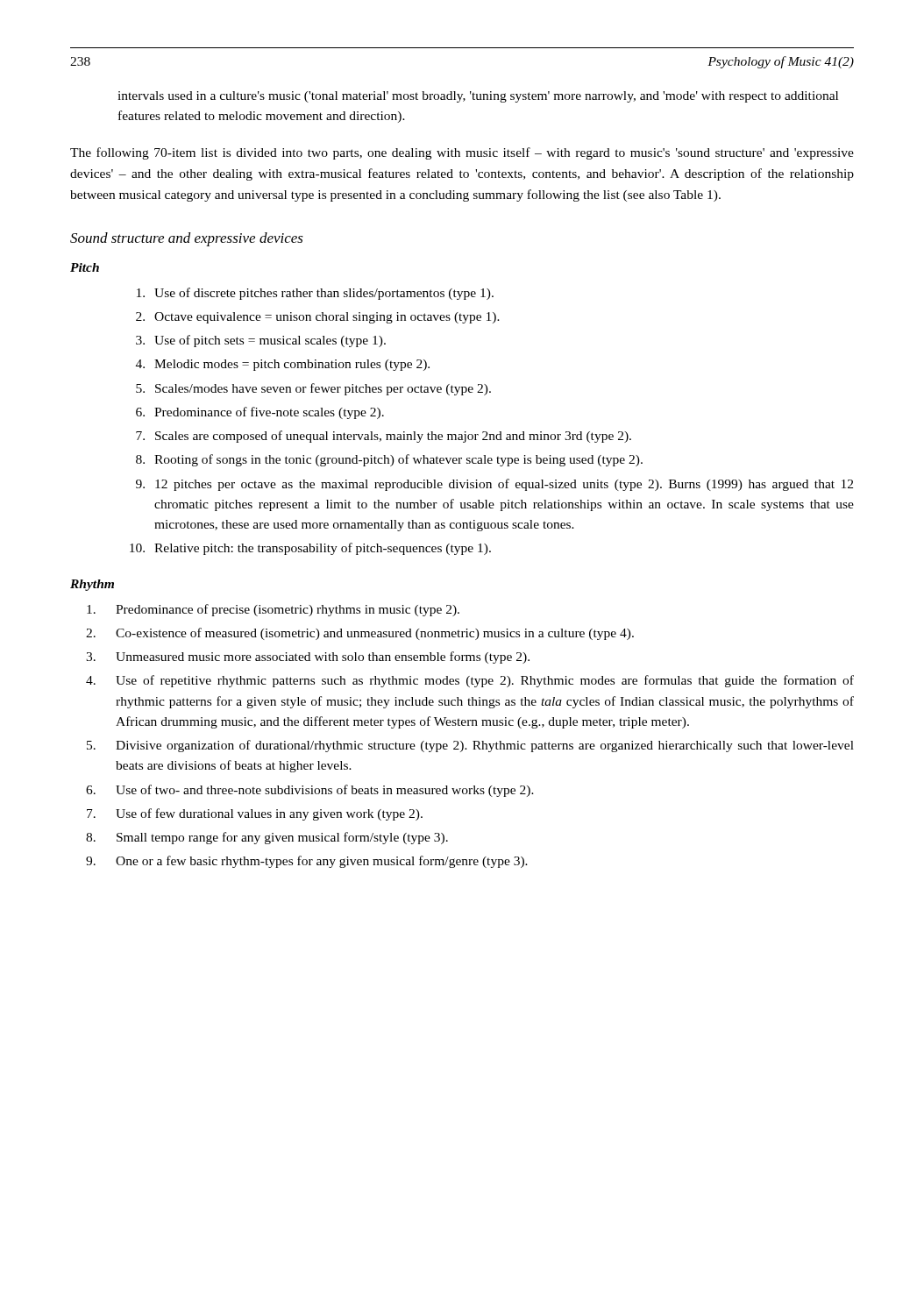924x1315 pixels.
Task: Select the element starting "9.One or a few basic rhythm-types"
Action: (470, 861)
